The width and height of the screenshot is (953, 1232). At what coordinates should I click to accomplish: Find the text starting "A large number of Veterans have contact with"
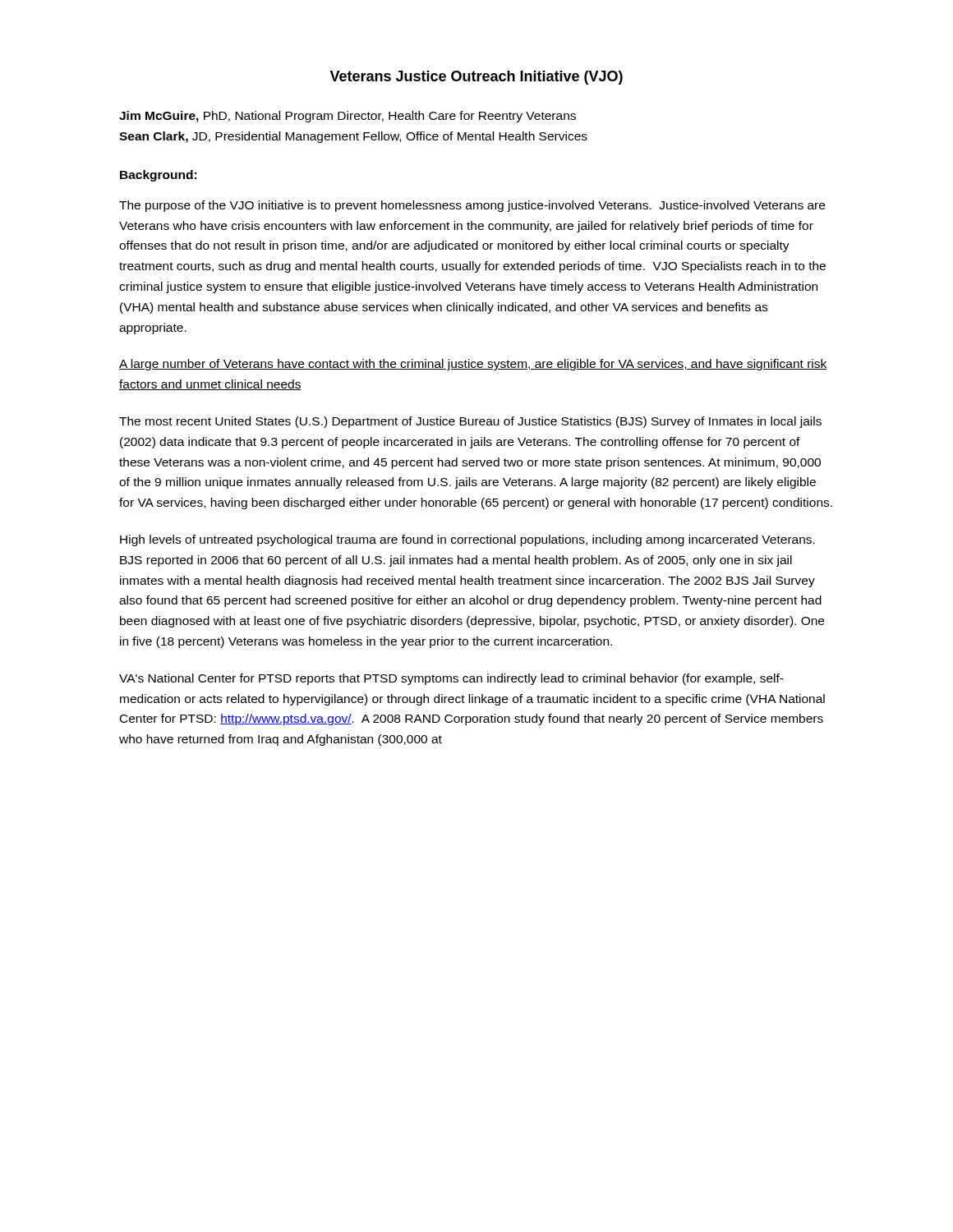[473, 374]
